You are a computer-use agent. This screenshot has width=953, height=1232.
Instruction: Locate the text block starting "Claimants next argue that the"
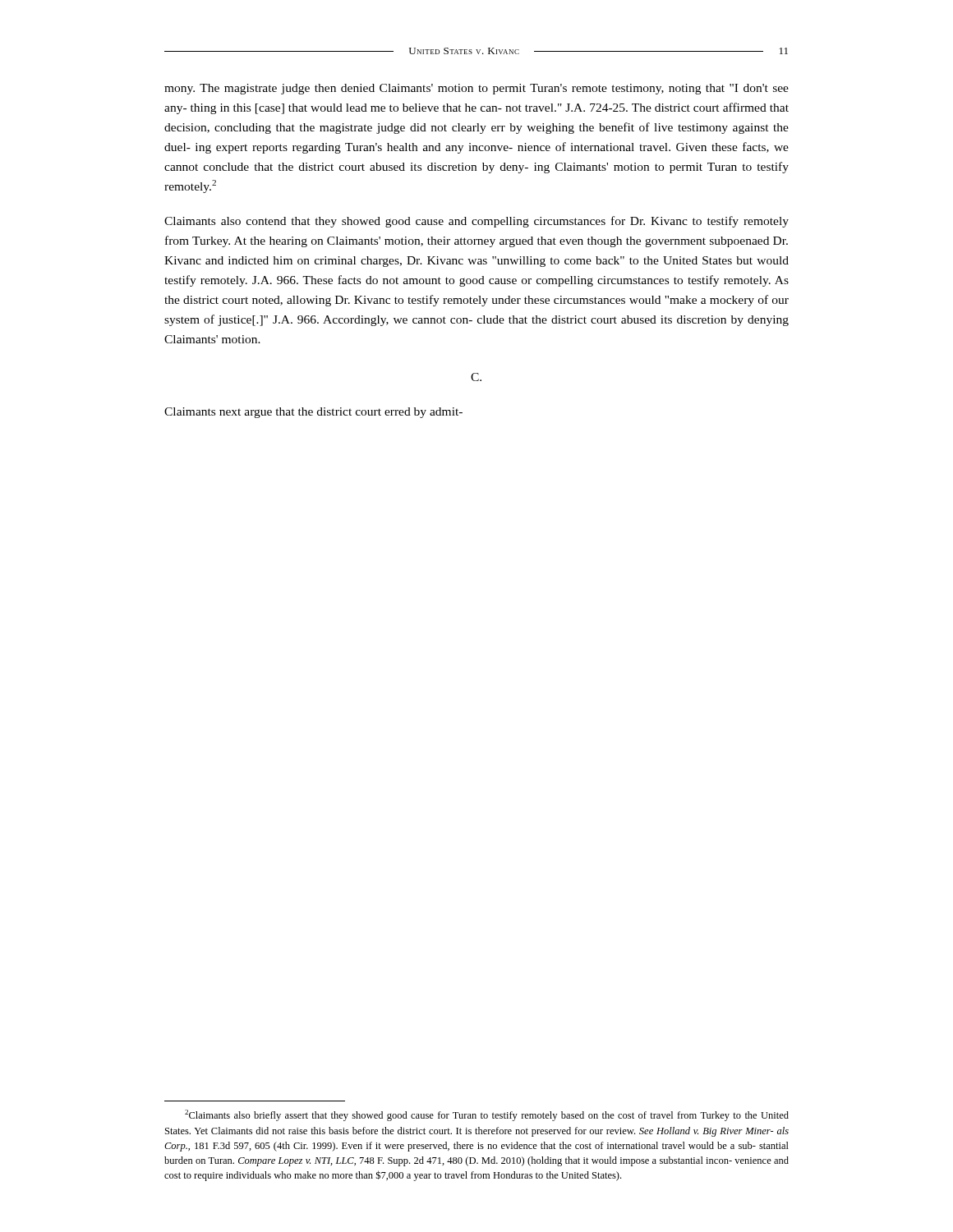(x=313, y=413)
